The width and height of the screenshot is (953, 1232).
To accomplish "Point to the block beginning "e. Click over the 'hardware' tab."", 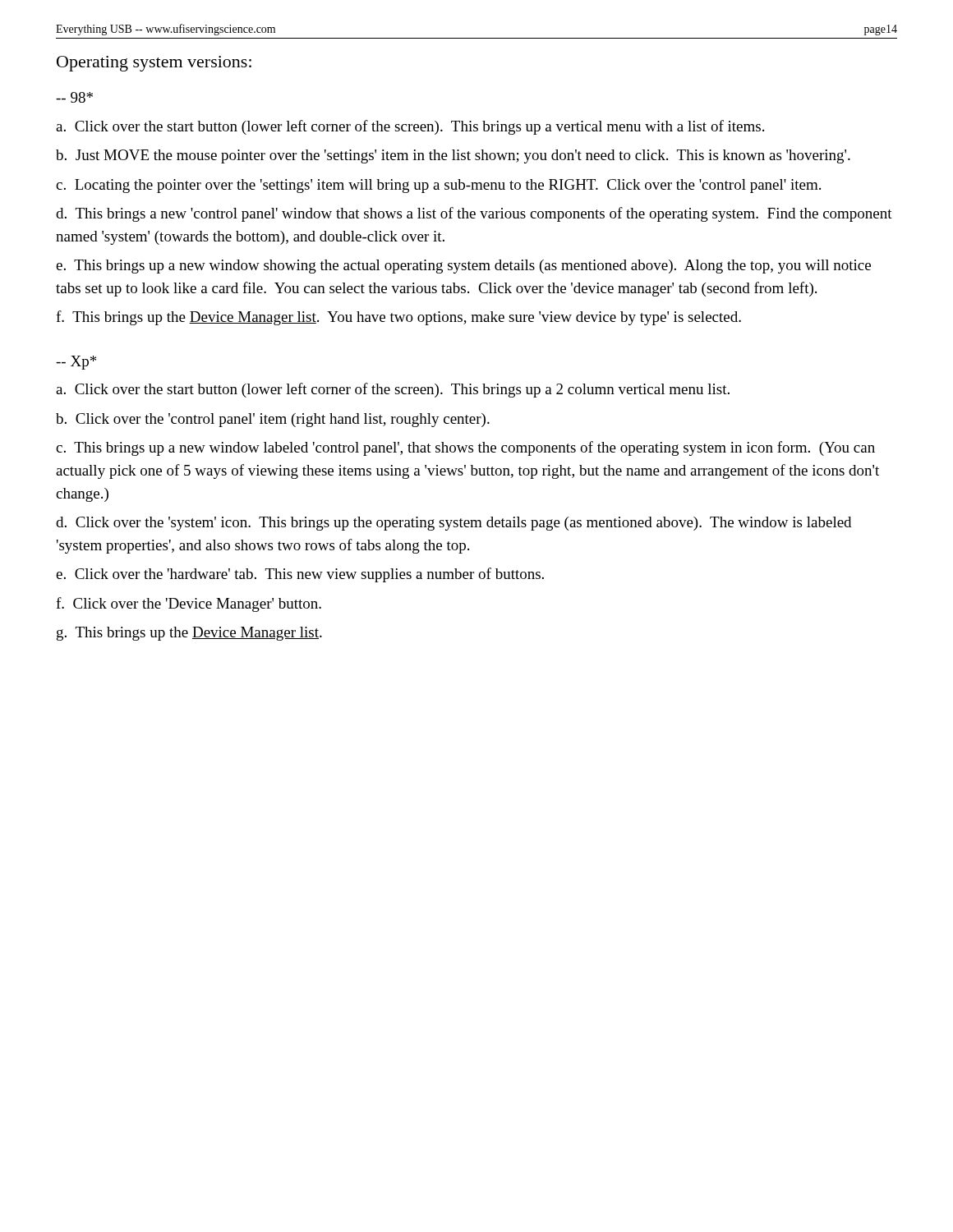I will click(300, 574).
